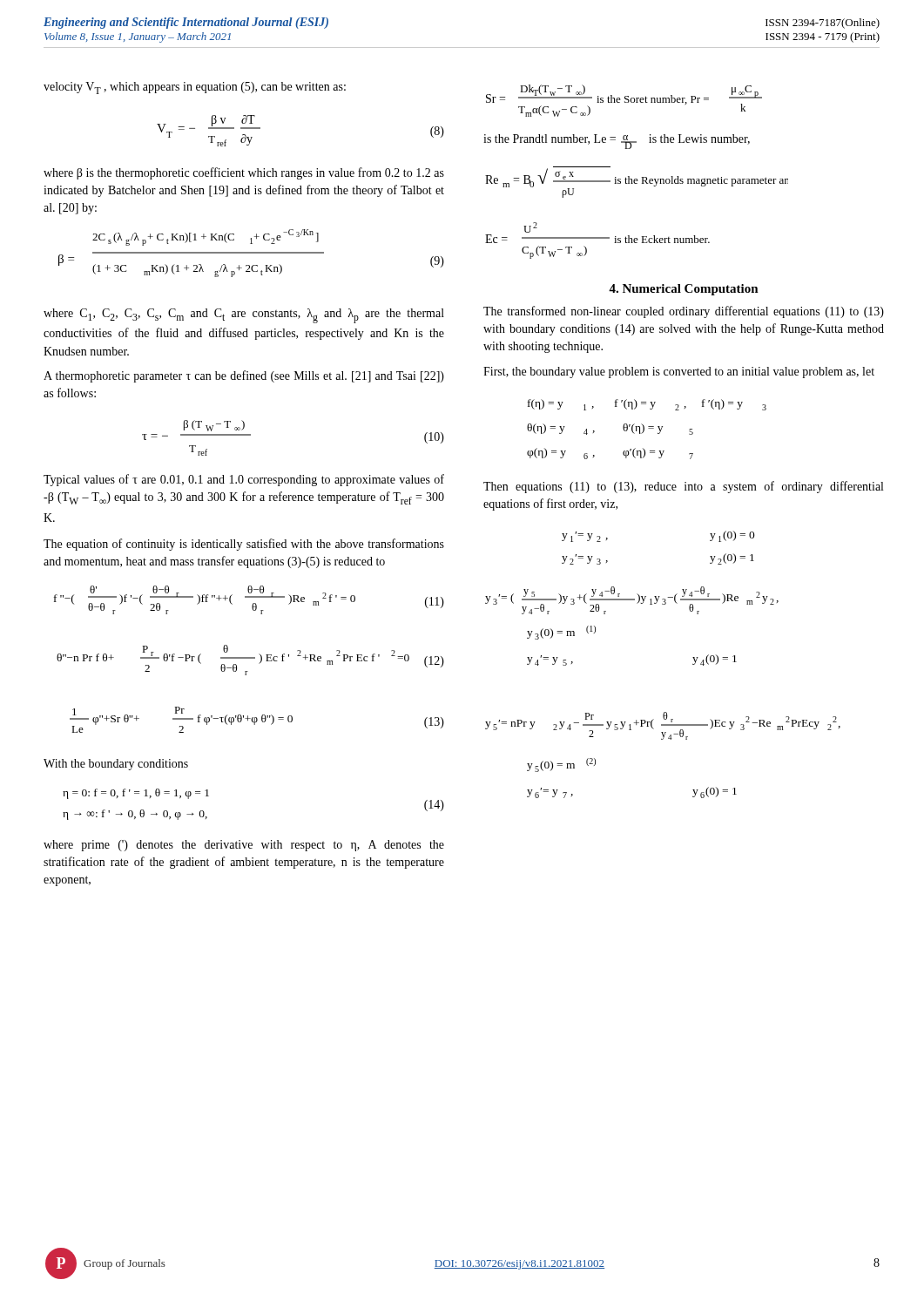Screen dimensions: 1307x924
Task: Select the text block containing "The equation of continuity is identically"
Action: (x=244, y=553)
